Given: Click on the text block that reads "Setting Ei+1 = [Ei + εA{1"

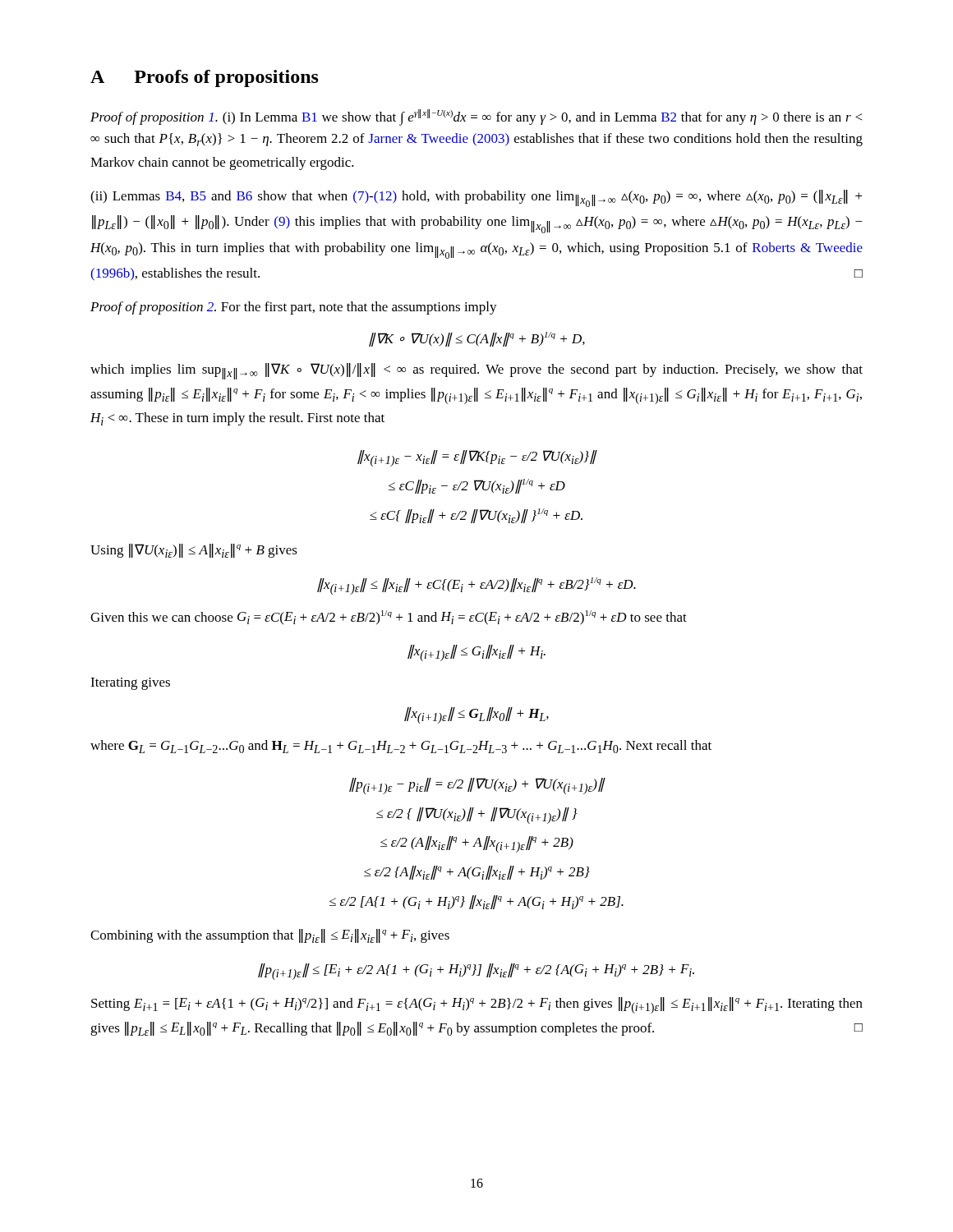Looking at the screenshot, I should tap(476, 1017).
